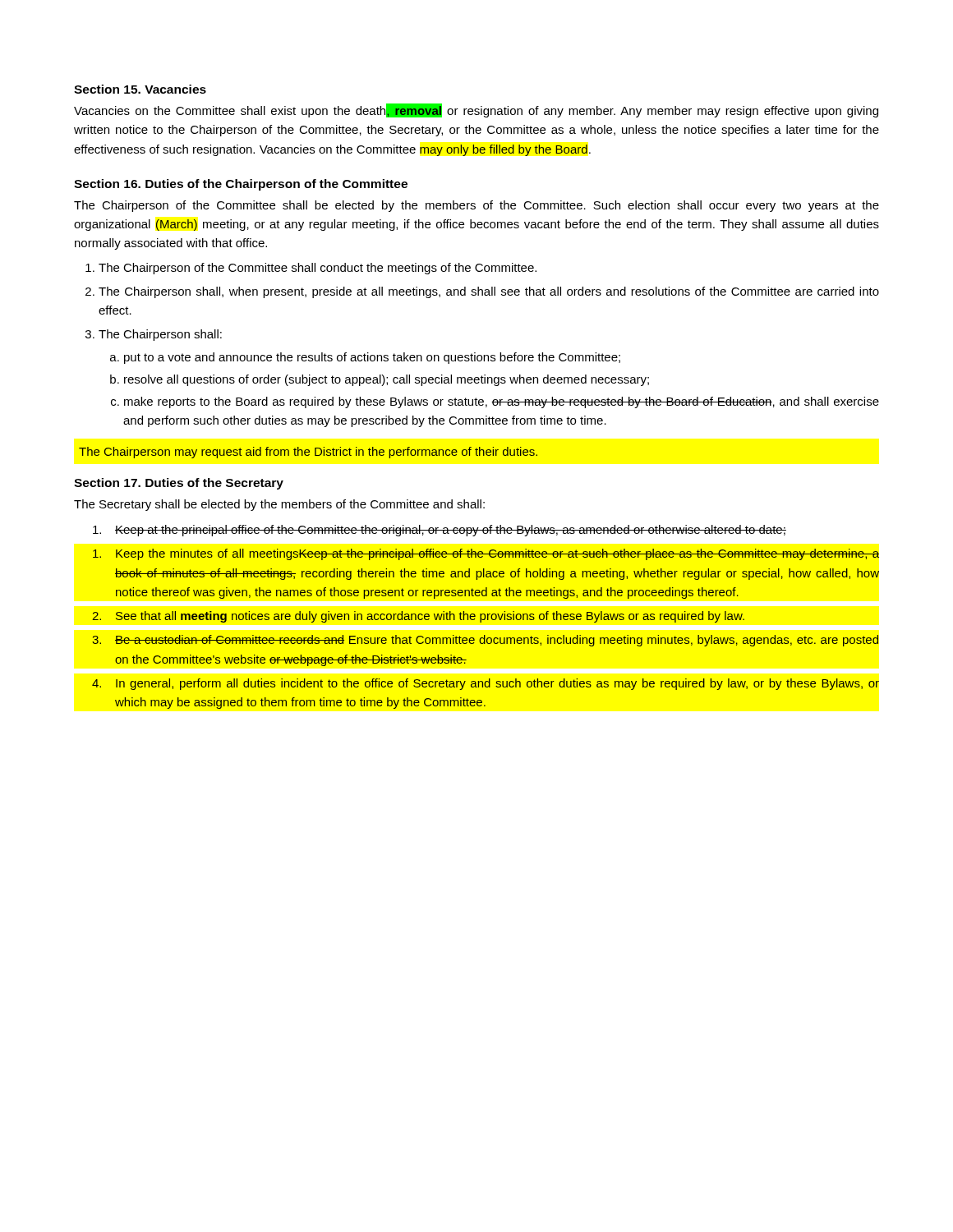The width and height of the screenshot is (953, 1232).
Task: Locate the block starting "Keep the minutes of all meetingsKeep at"
Action: [x=486, y=571]
